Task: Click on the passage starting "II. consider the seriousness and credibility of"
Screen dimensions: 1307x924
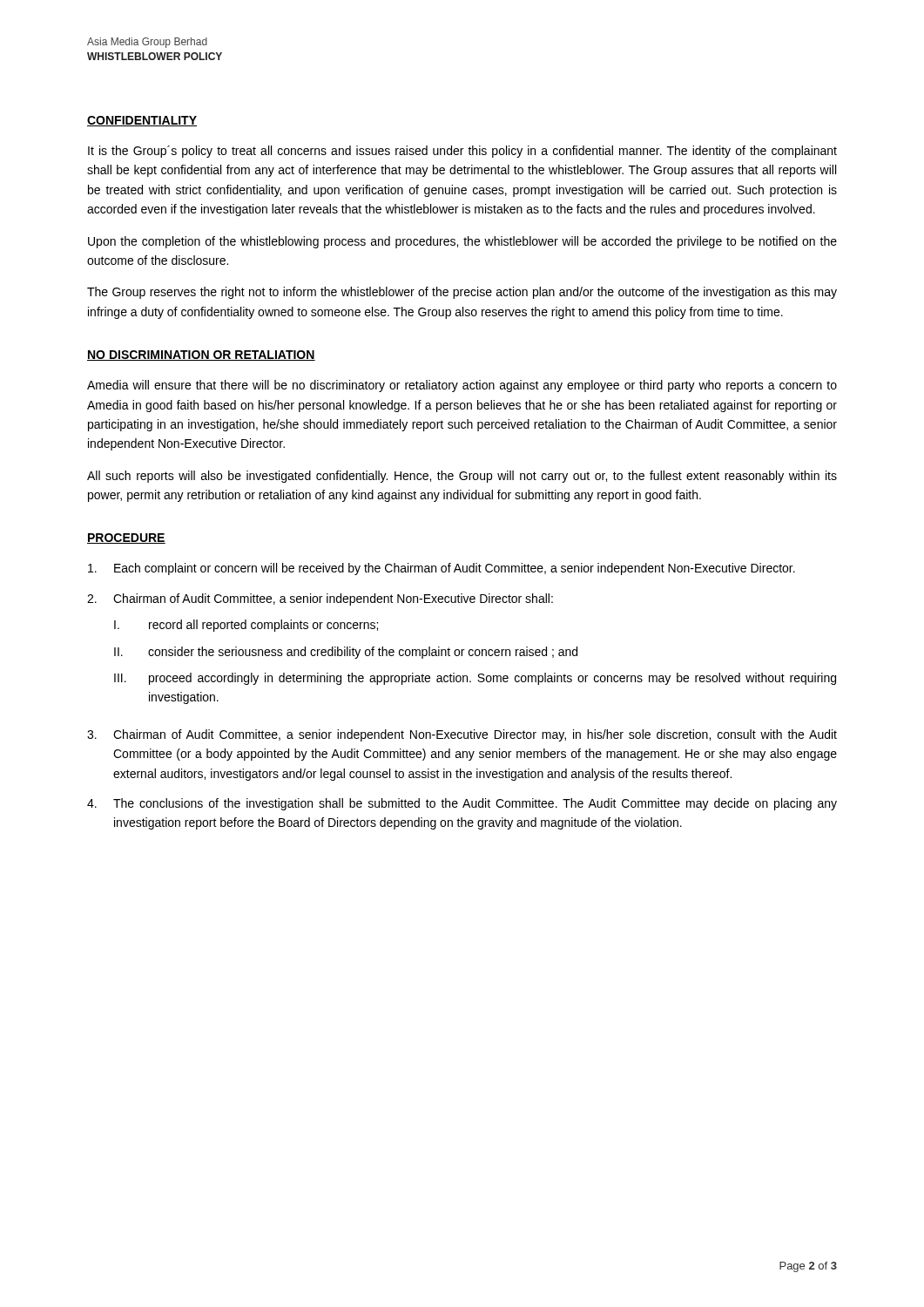Action: point(475,652)
